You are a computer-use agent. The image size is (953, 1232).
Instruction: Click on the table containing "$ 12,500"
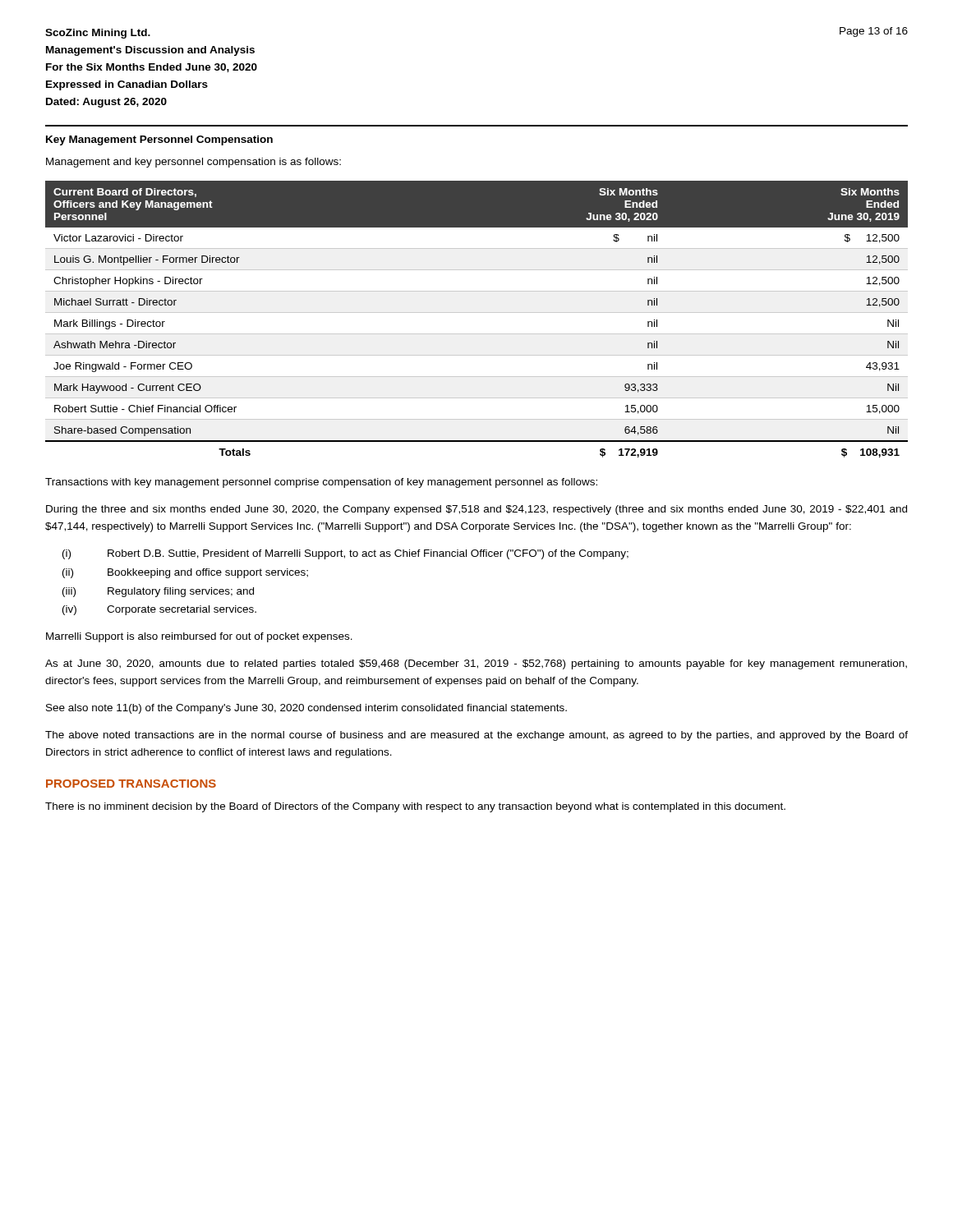click(x=476, y=321)
